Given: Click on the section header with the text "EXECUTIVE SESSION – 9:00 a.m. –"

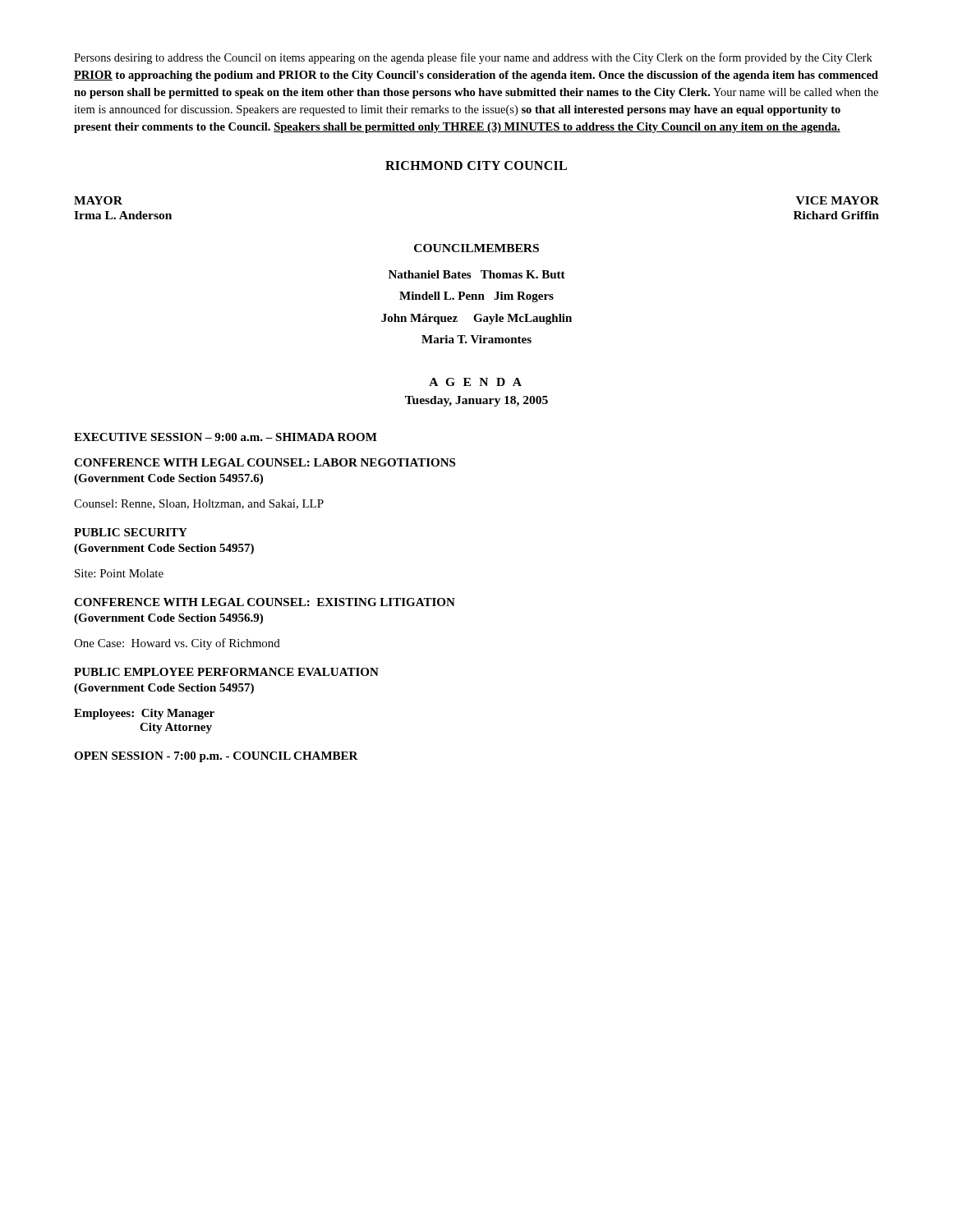Looking at the screenshot, I should pyautogui.click(x=225, y=437).
